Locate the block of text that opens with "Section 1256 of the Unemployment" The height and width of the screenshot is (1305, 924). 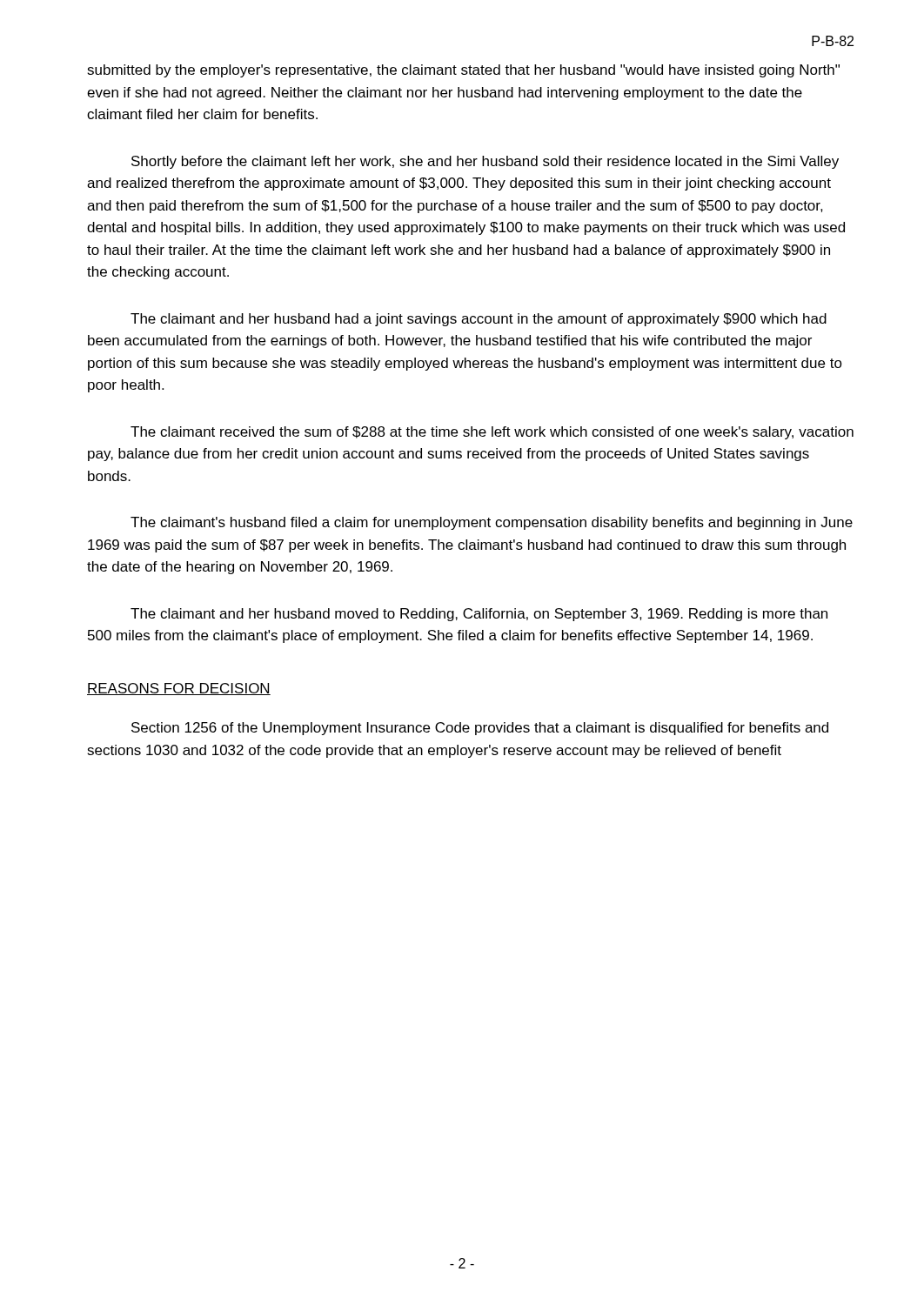tap(458, 739)
